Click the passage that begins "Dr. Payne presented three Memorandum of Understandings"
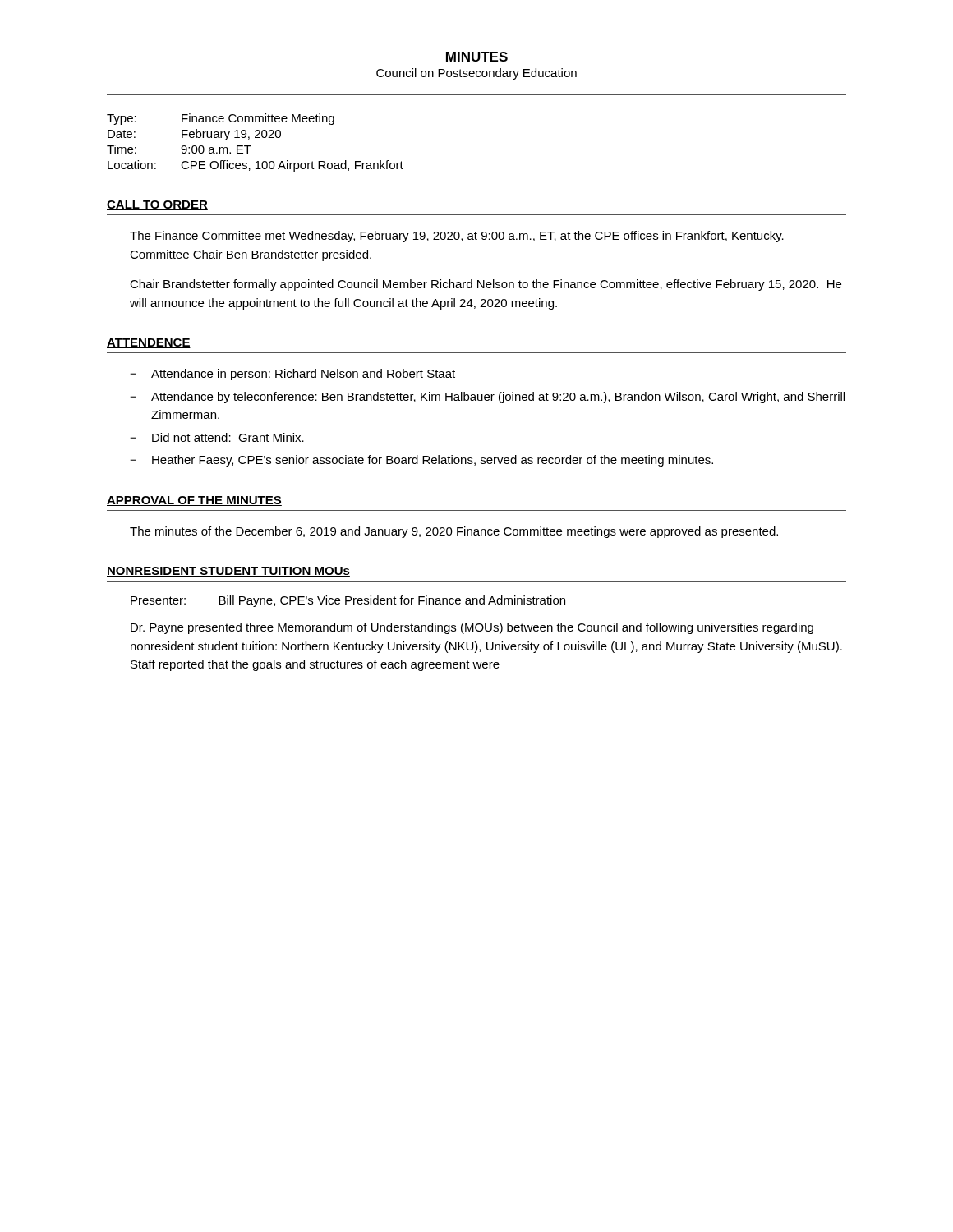The height and width of the screenshot is (1232, 953). (488, 646)
